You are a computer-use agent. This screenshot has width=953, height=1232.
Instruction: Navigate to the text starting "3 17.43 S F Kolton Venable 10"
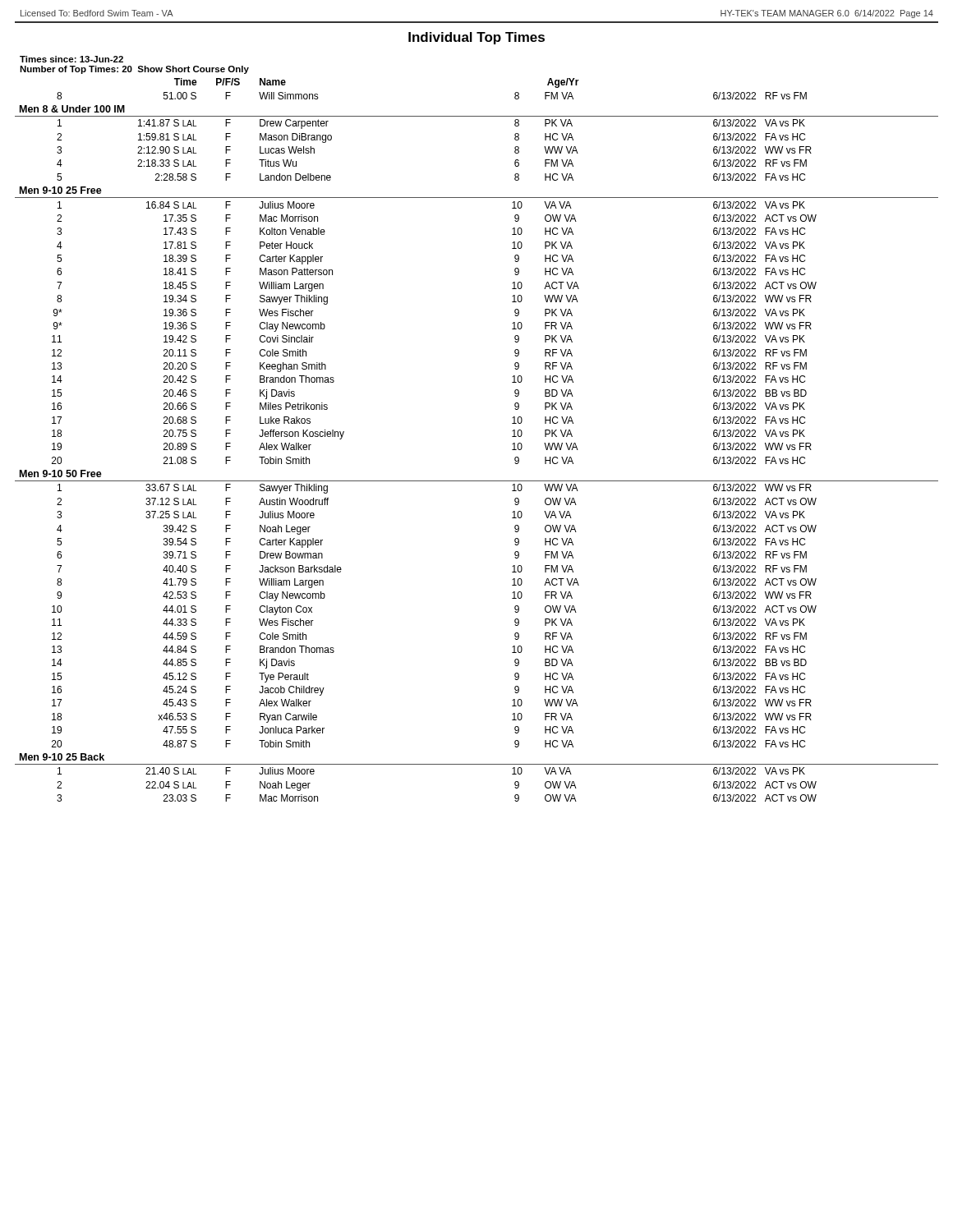click(59, 231)
